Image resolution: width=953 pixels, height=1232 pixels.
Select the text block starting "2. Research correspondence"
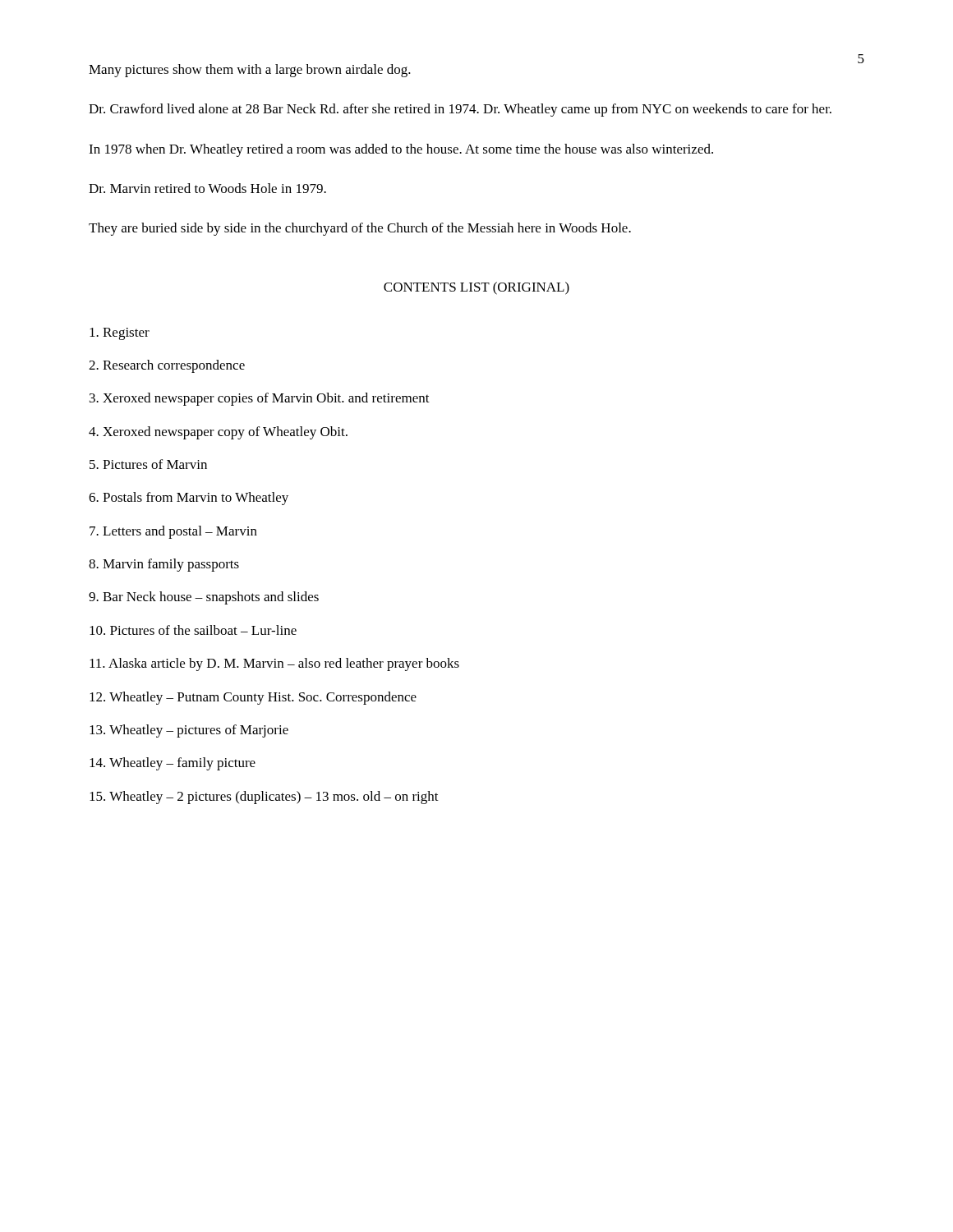tap(167, 365)
